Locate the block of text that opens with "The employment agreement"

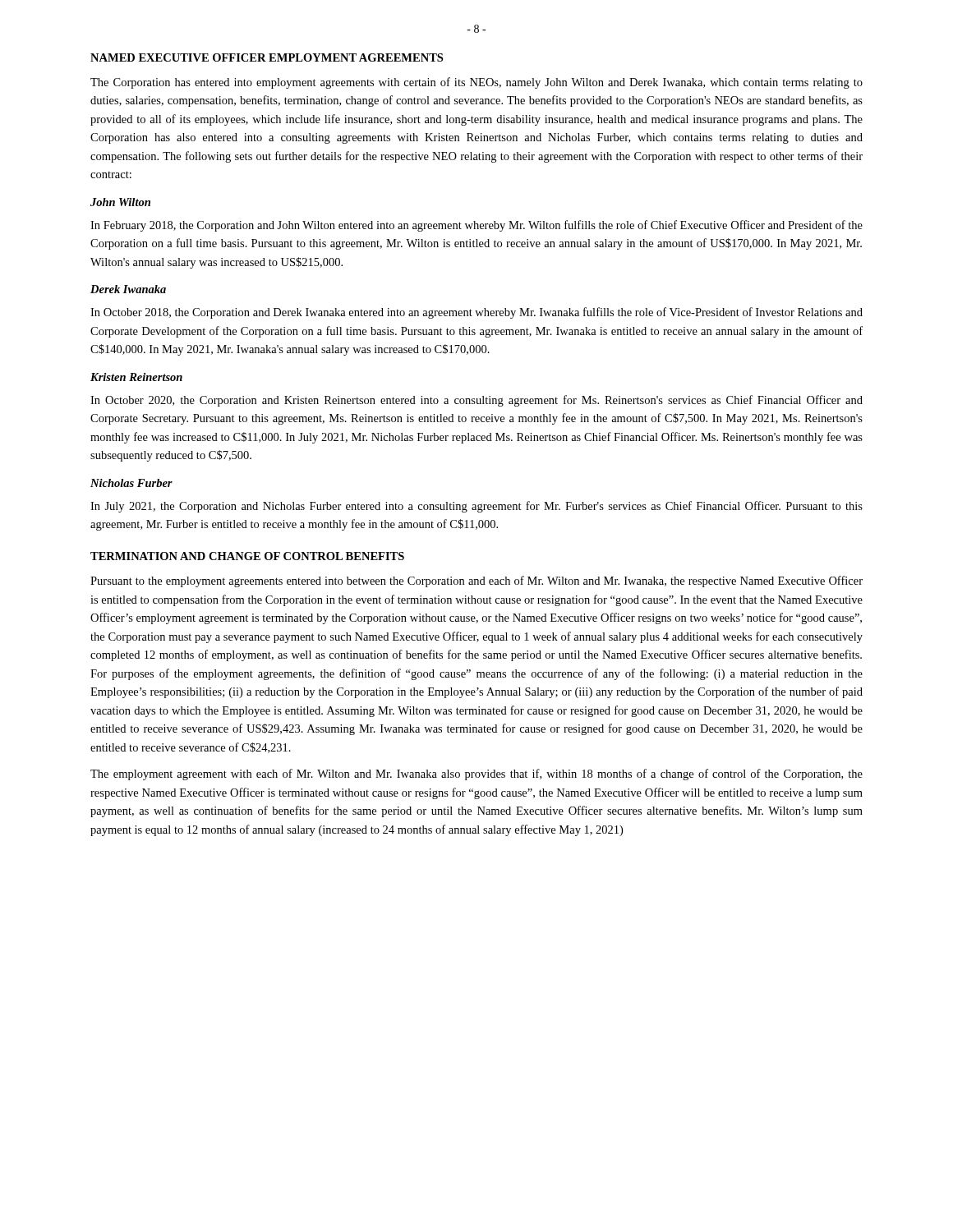point(476,802)
